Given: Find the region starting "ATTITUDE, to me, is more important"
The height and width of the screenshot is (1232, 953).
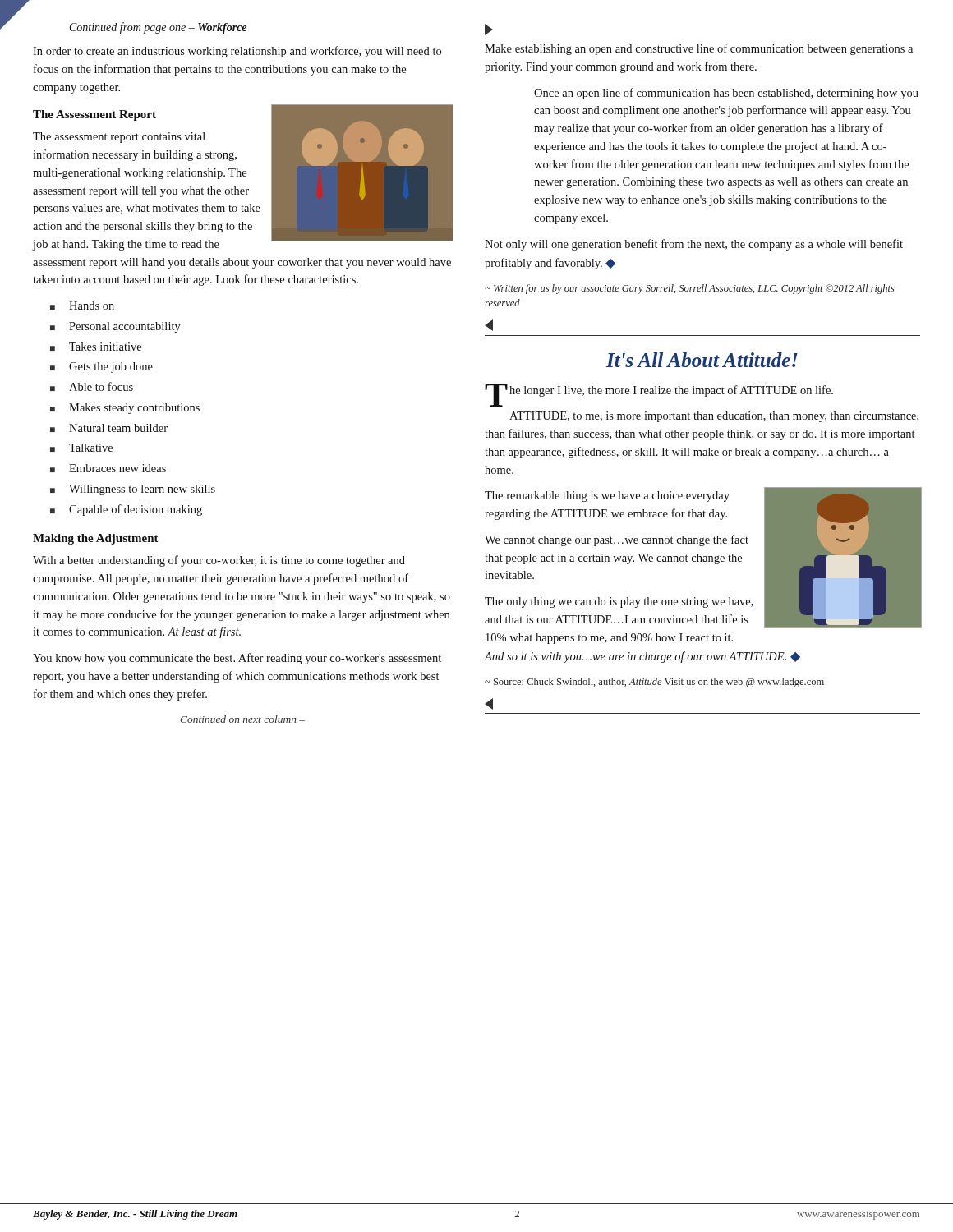Looking at the screenshot, I should (702, 443).
